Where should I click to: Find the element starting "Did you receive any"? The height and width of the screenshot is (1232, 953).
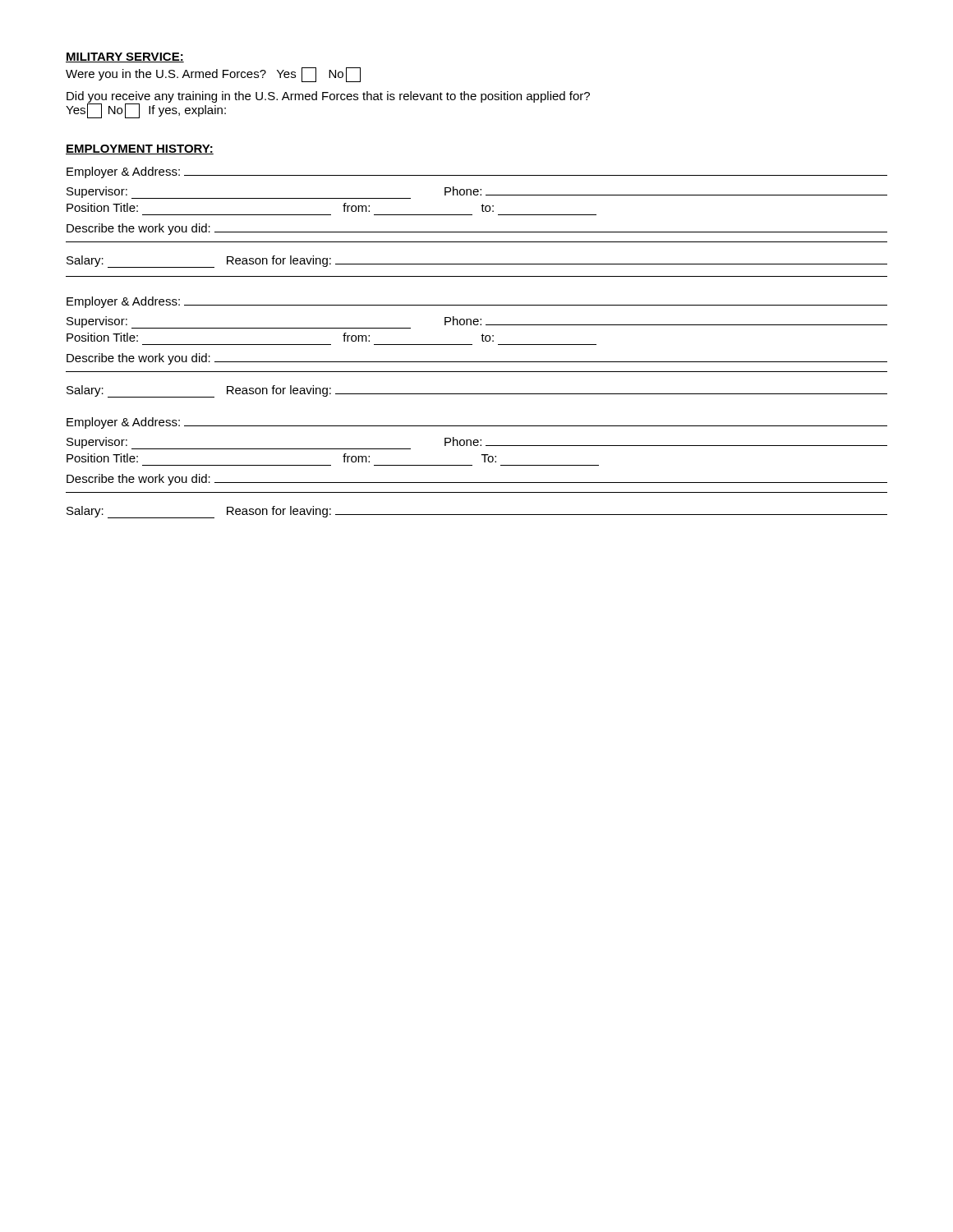coord(328,103)
